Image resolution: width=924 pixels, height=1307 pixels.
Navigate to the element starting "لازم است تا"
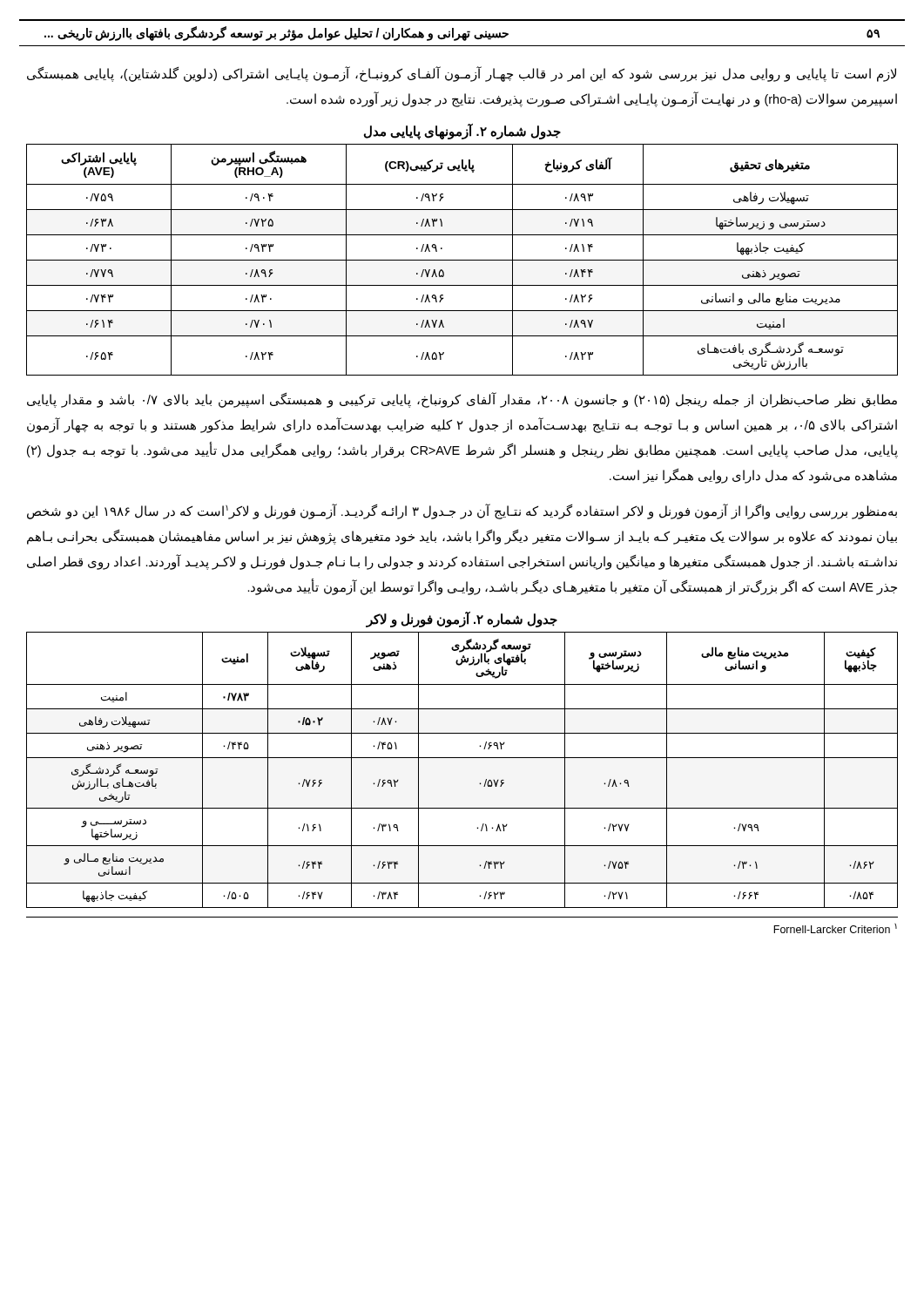point(462,87)
